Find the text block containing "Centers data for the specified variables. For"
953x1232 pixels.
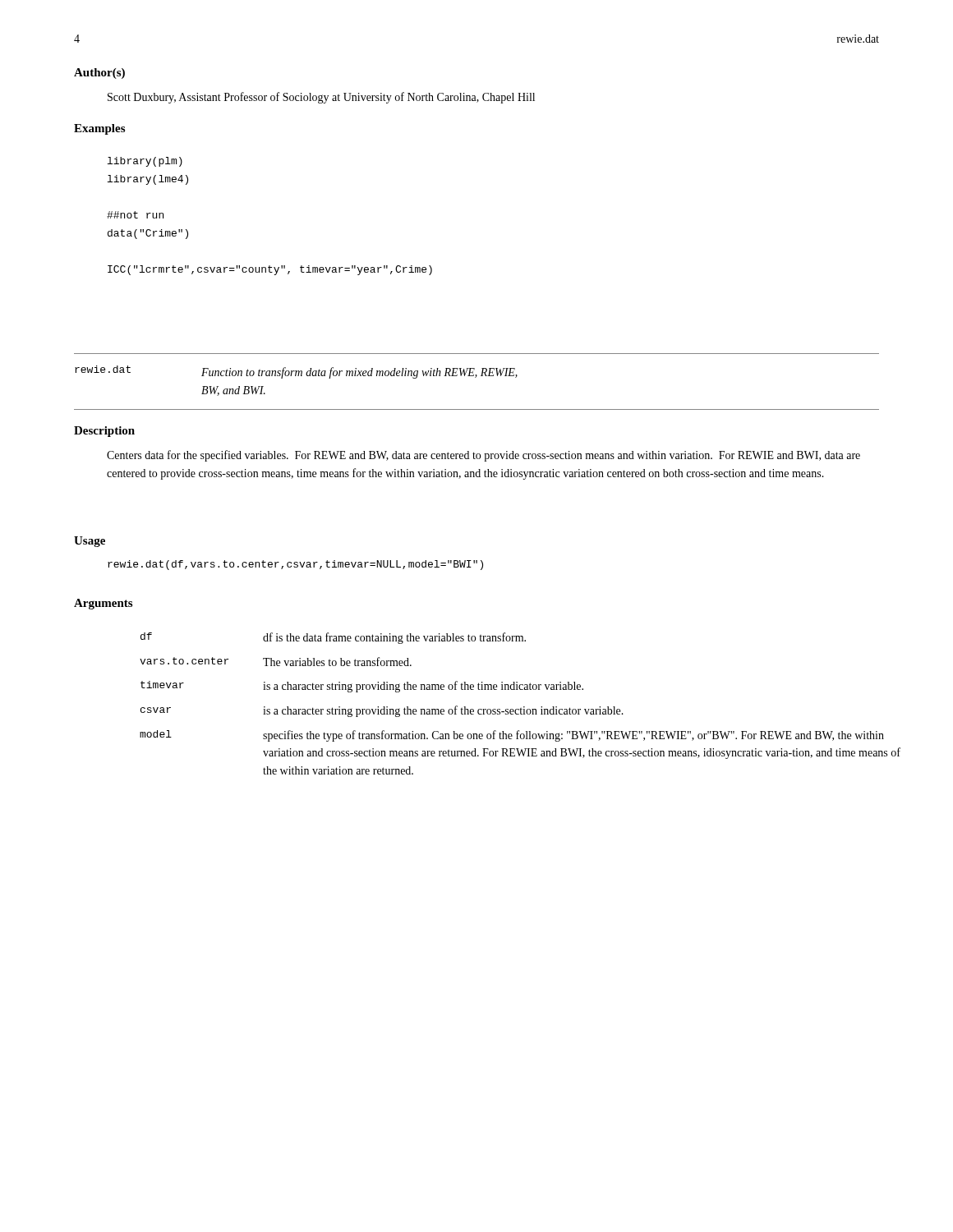[484, 465]
